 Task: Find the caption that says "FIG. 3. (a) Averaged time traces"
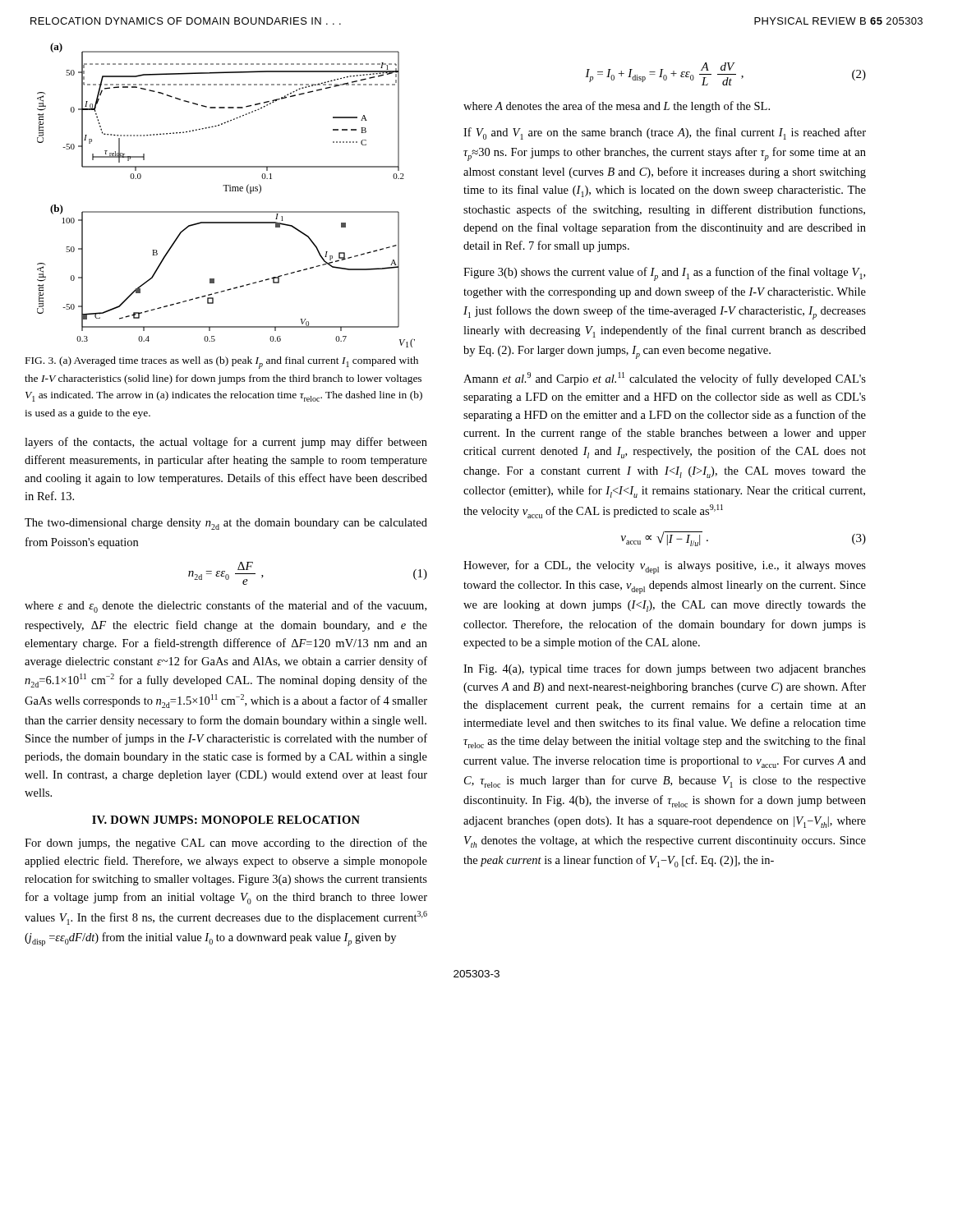point(224,386)
